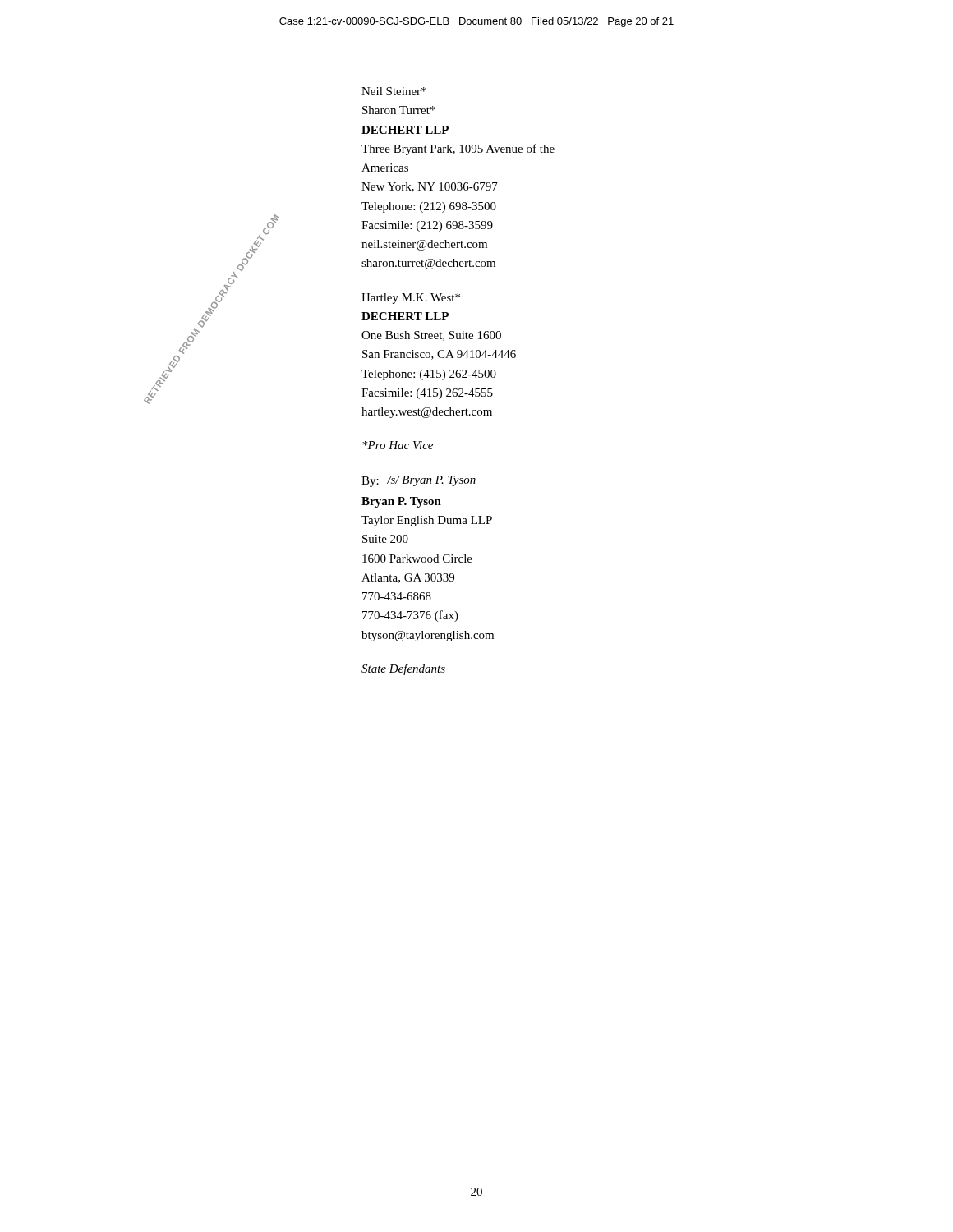Find the text that says "Pro Hac Vice"
This screenshot has width=953, height=1232.
click(x=398, y=445)
